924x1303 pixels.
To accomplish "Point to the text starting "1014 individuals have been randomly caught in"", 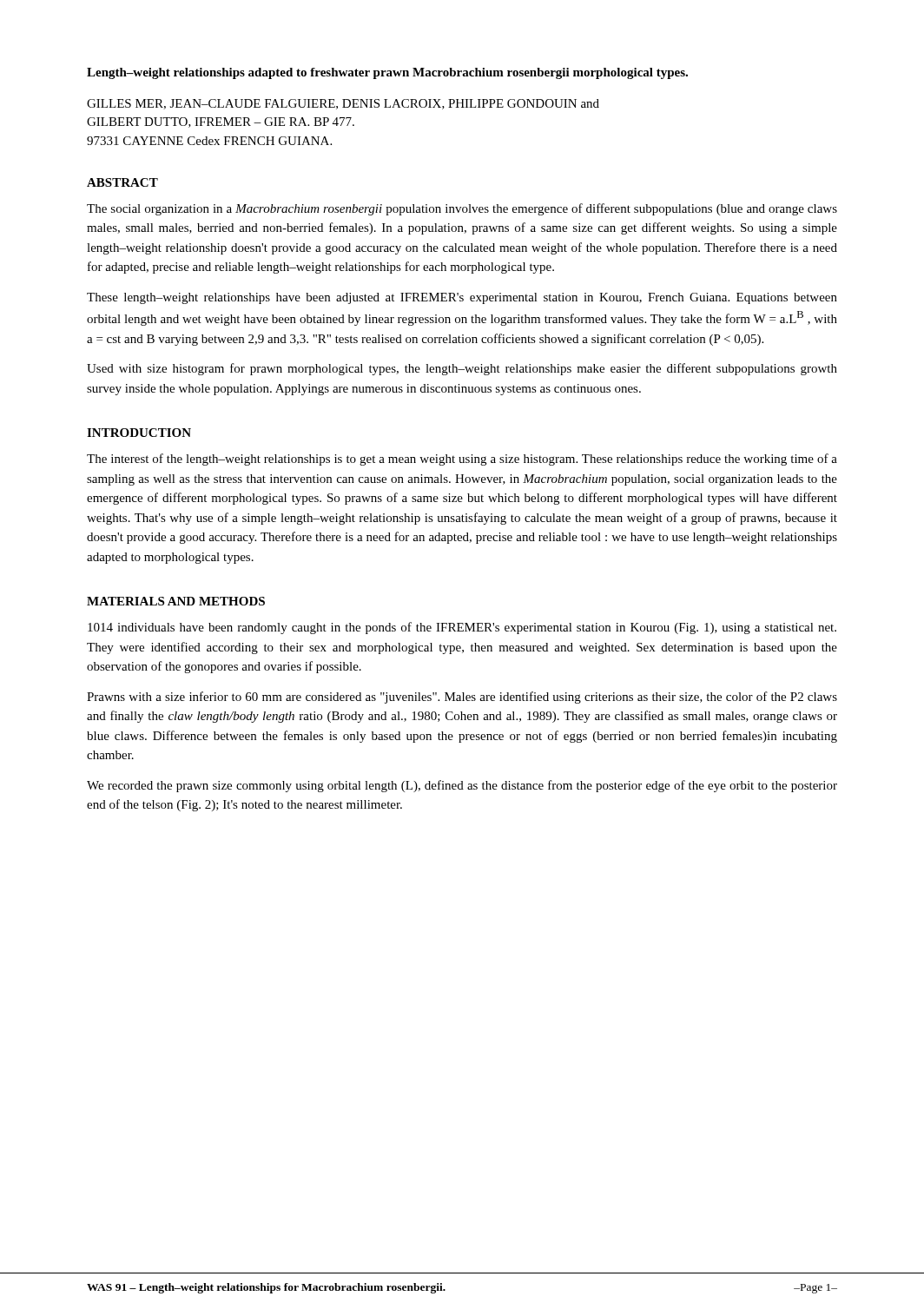I will (462, 647).
